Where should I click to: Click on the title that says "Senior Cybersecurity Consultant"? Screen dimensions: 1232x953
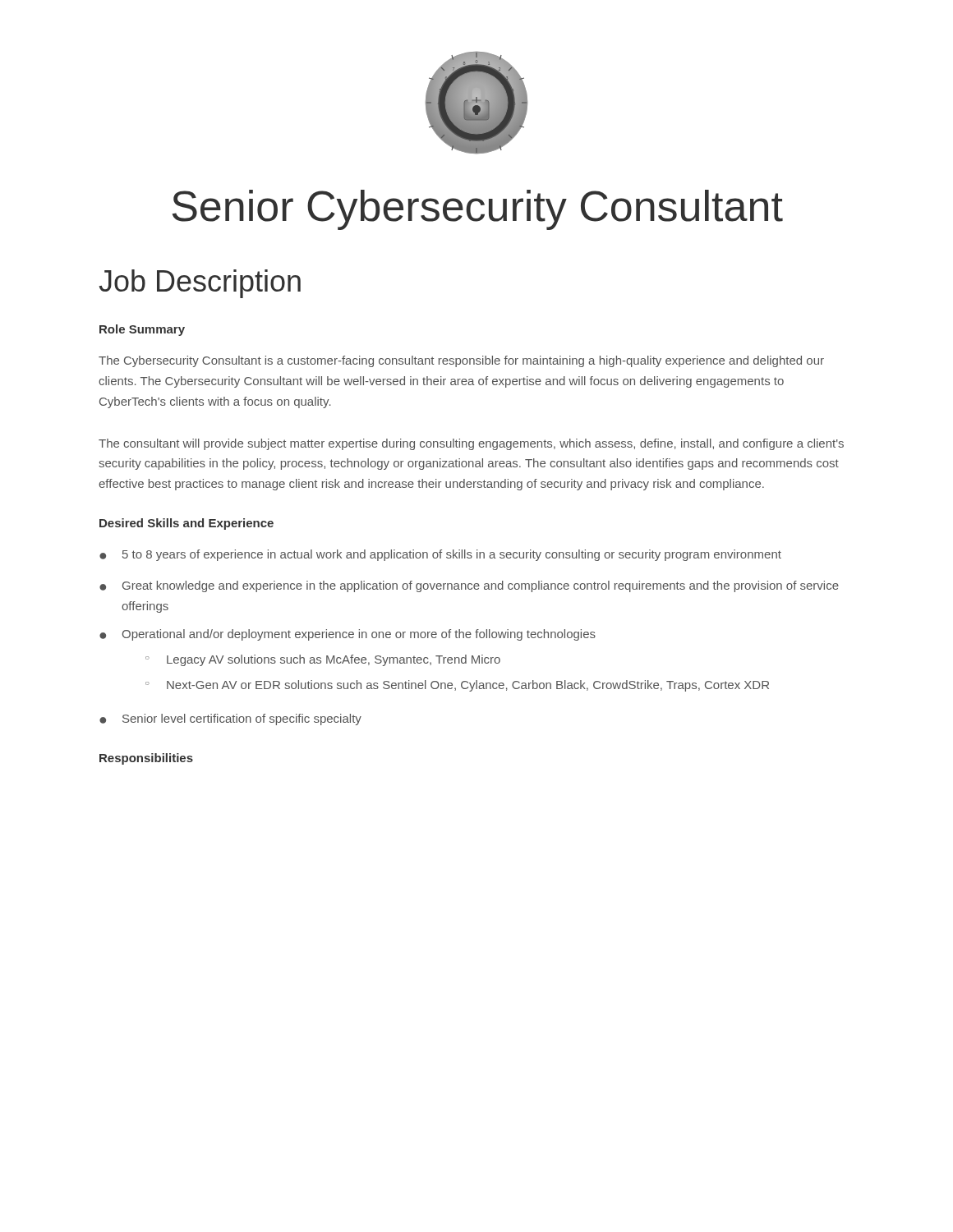coord(476,206)
